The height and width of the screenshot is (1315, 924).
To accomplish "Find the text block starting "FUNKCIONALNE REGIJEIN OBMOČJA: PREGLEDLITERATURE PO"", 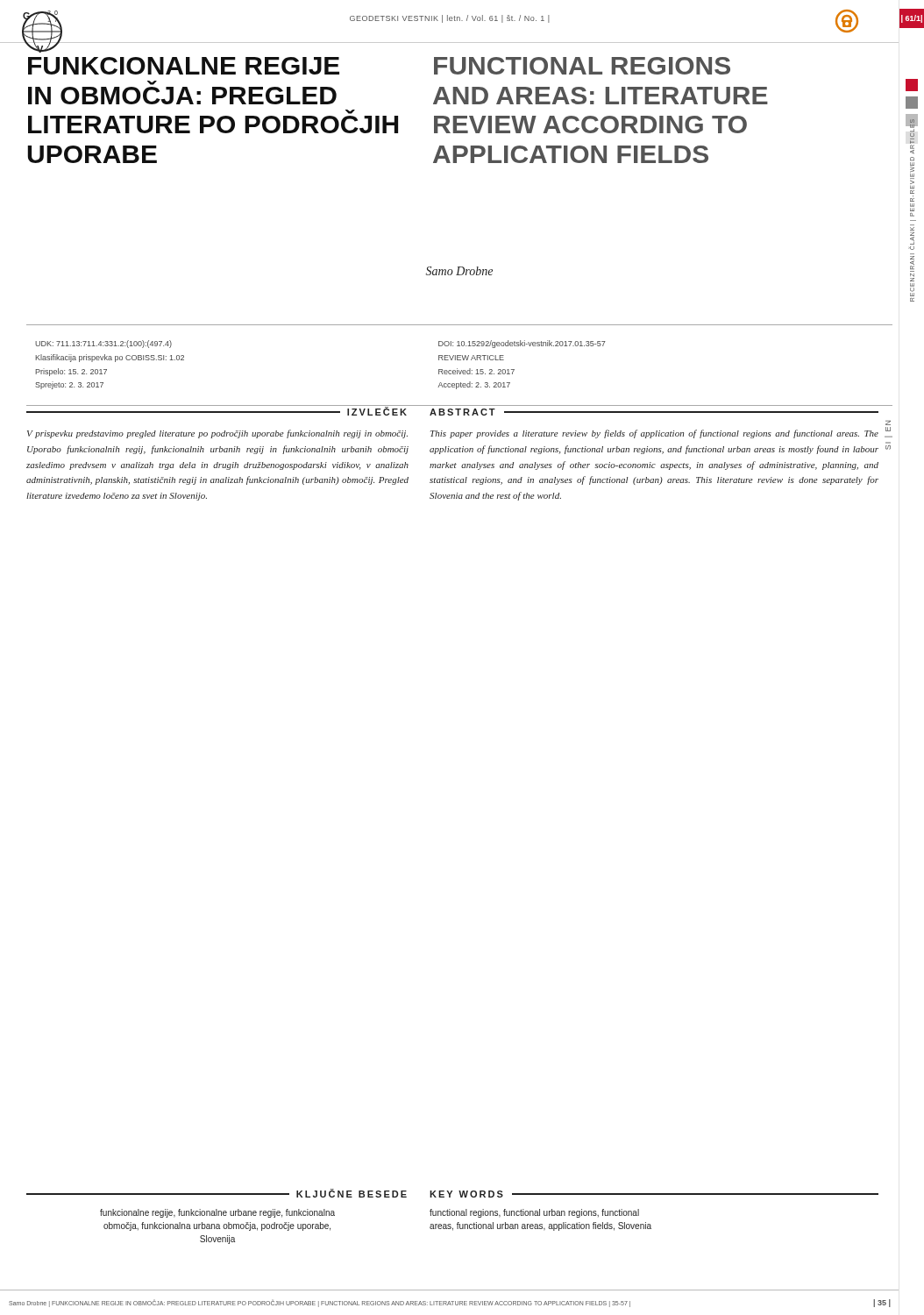I will [222, 110].
